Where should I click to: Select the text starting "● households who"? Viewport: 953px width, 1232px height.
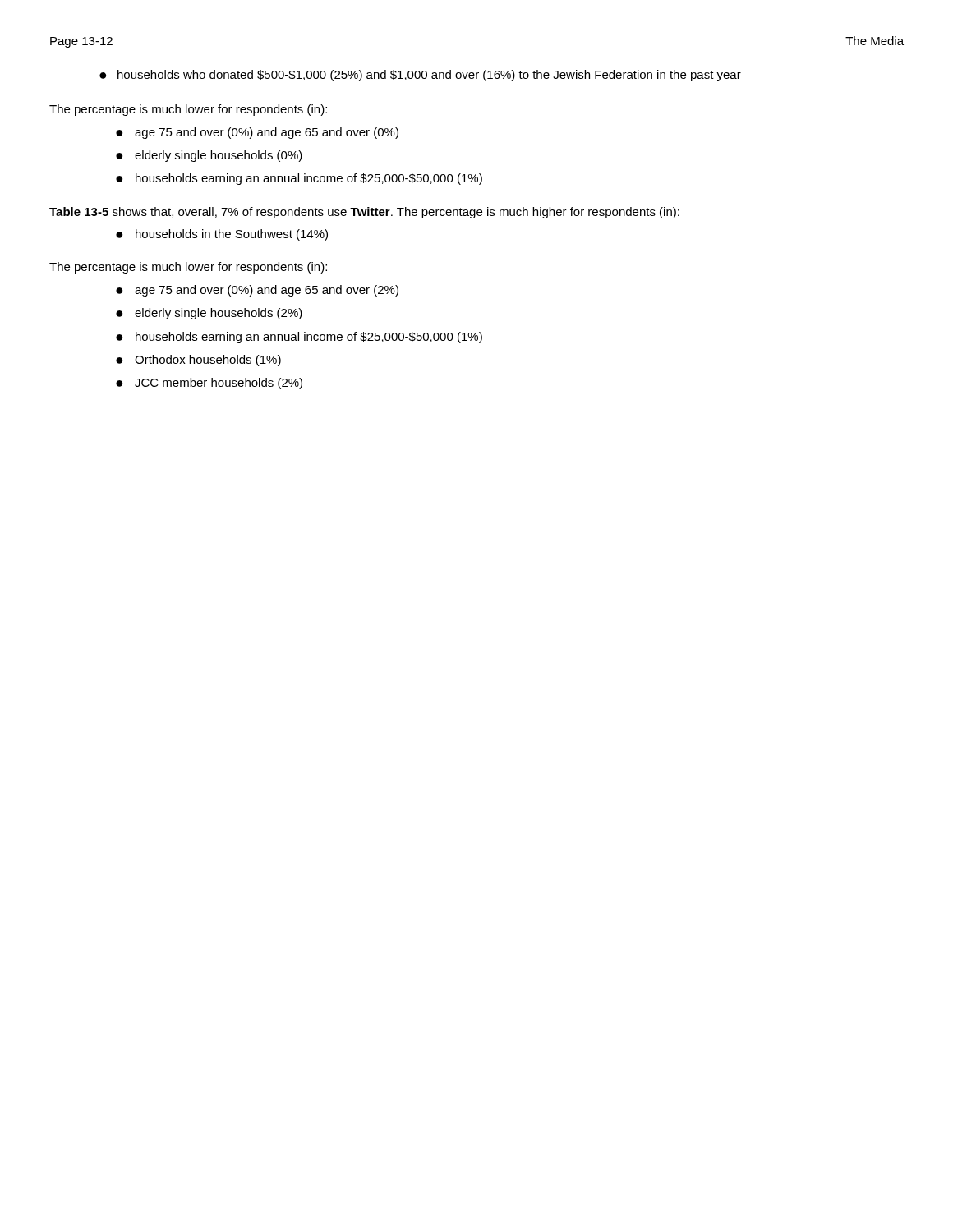click(x=501, y=76)
